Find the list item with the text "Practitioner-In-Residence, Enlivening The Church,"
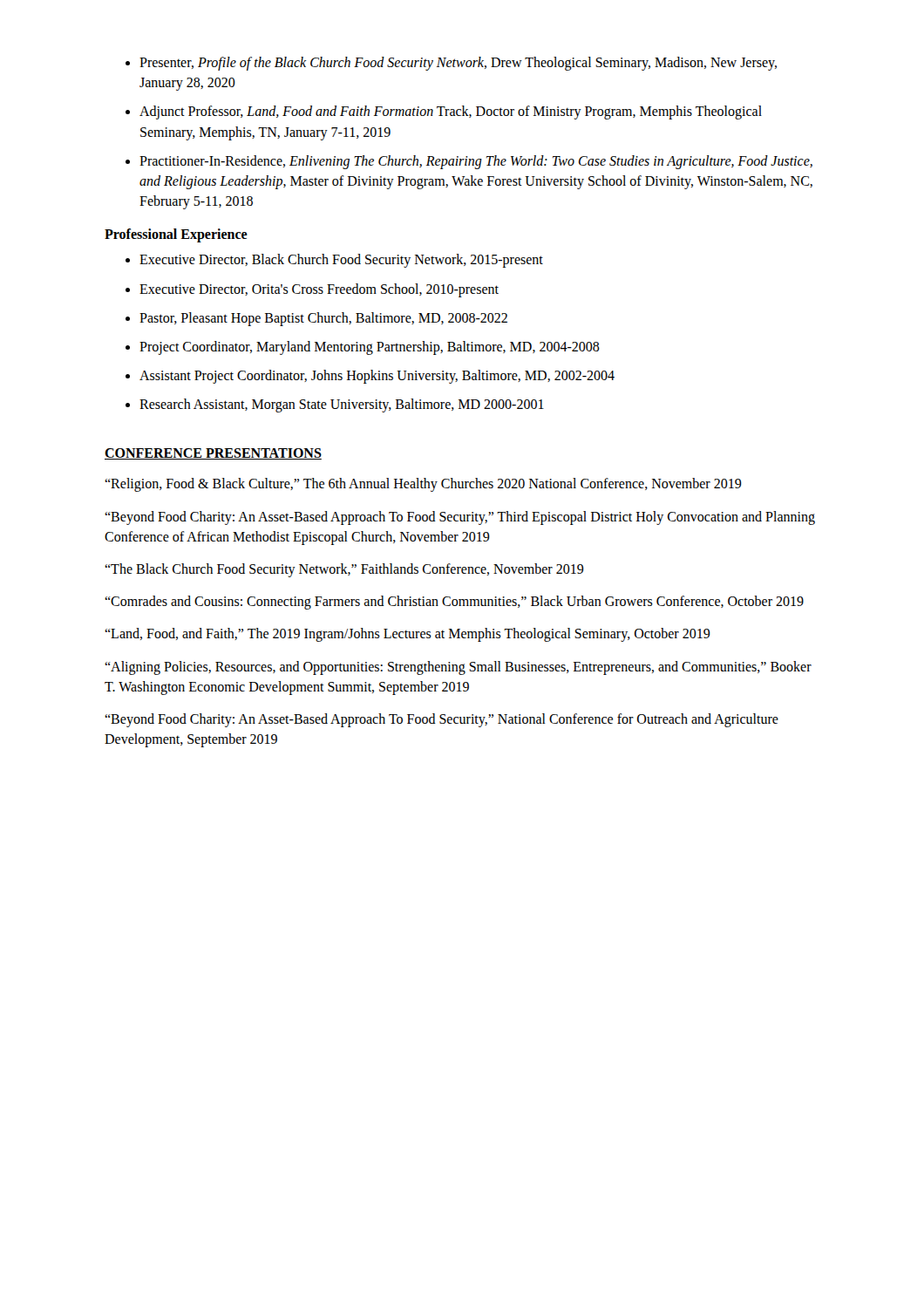The height and width of the screenshot is (1308, 924). click(476, 181)
